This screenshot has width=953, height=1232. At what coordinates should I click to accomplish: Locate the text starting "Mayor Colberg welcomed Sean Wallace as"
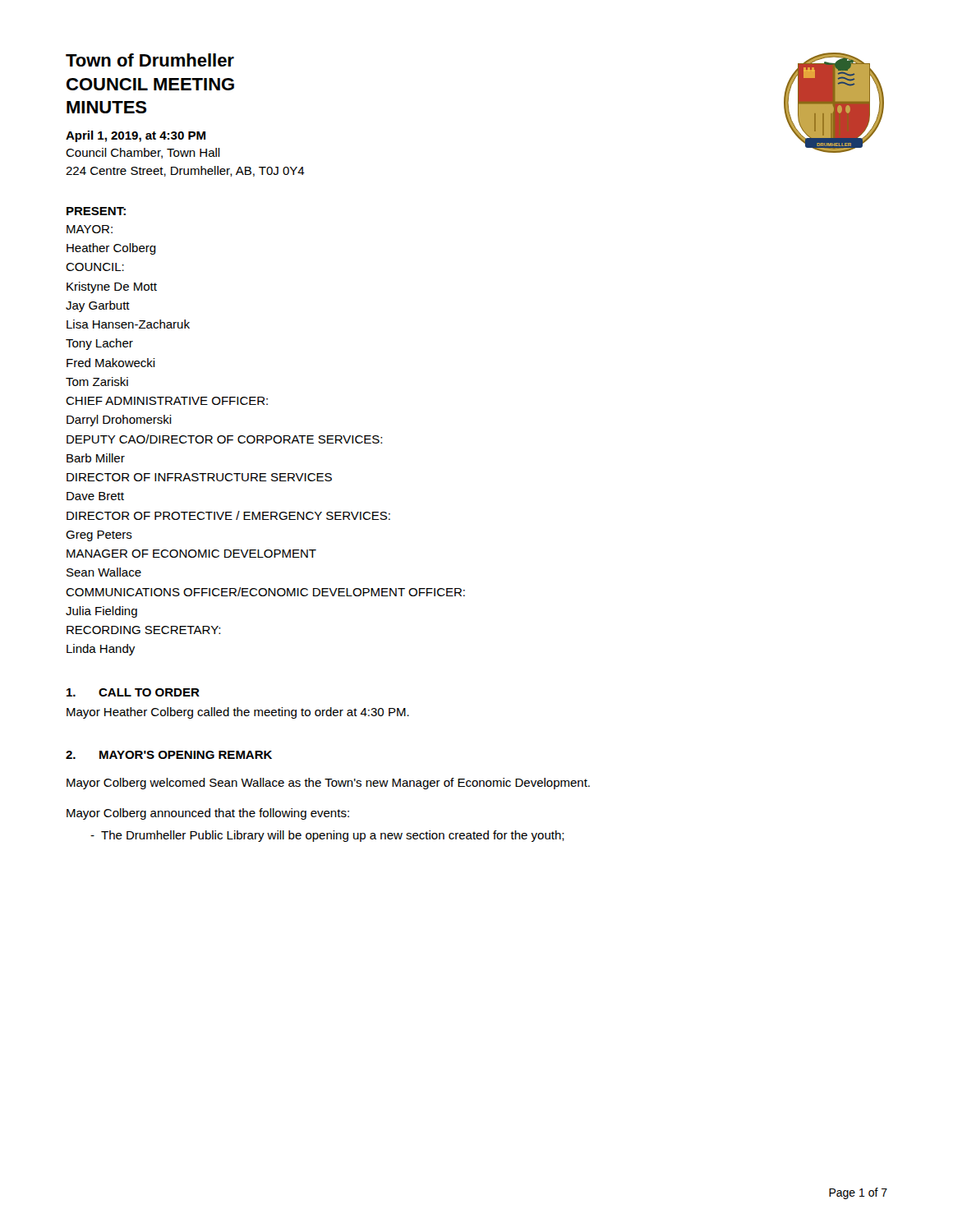point(328,782)
